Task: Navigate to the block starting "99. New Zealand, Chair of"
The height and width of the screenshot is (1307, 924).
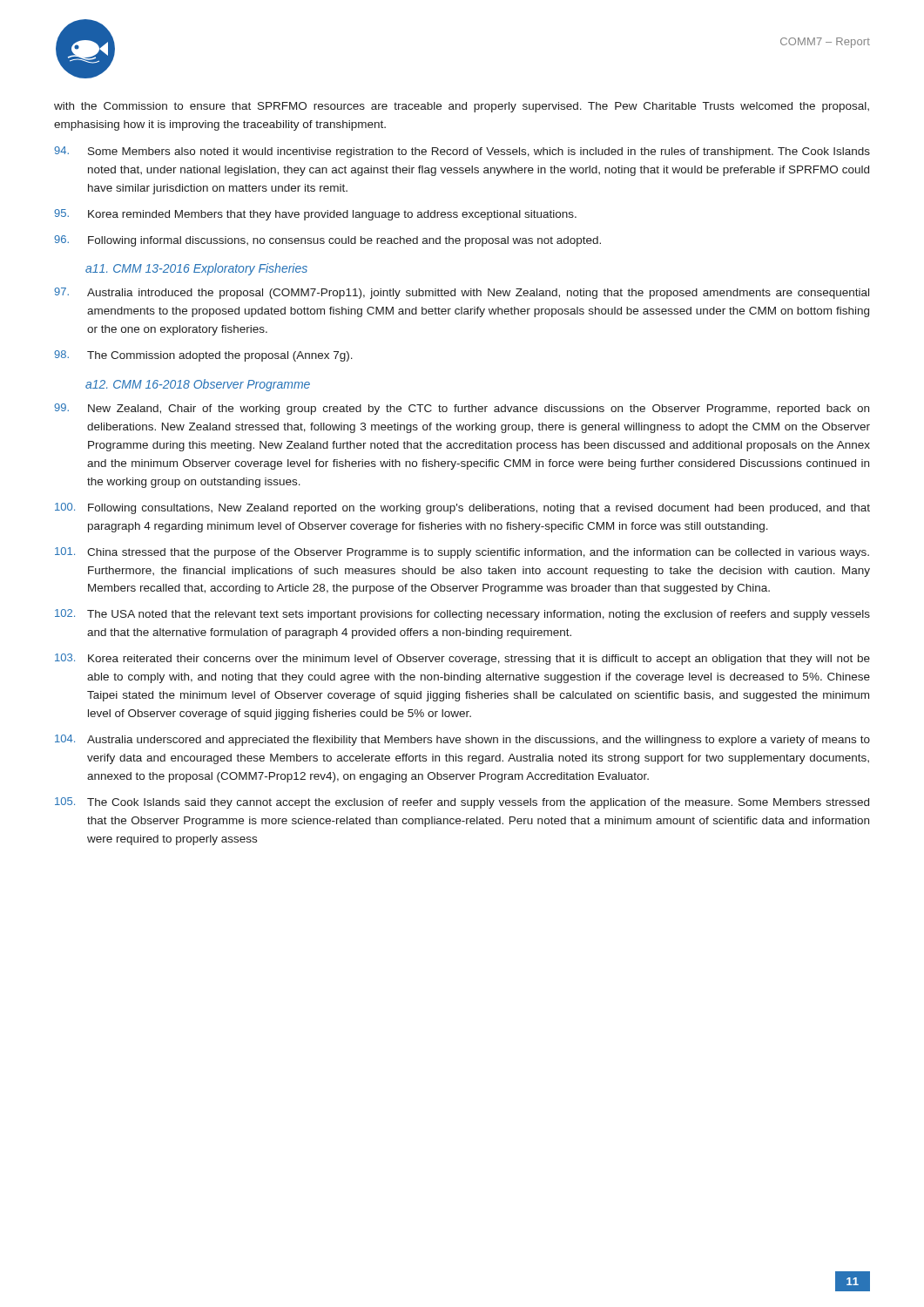Action: coord(462,446)
